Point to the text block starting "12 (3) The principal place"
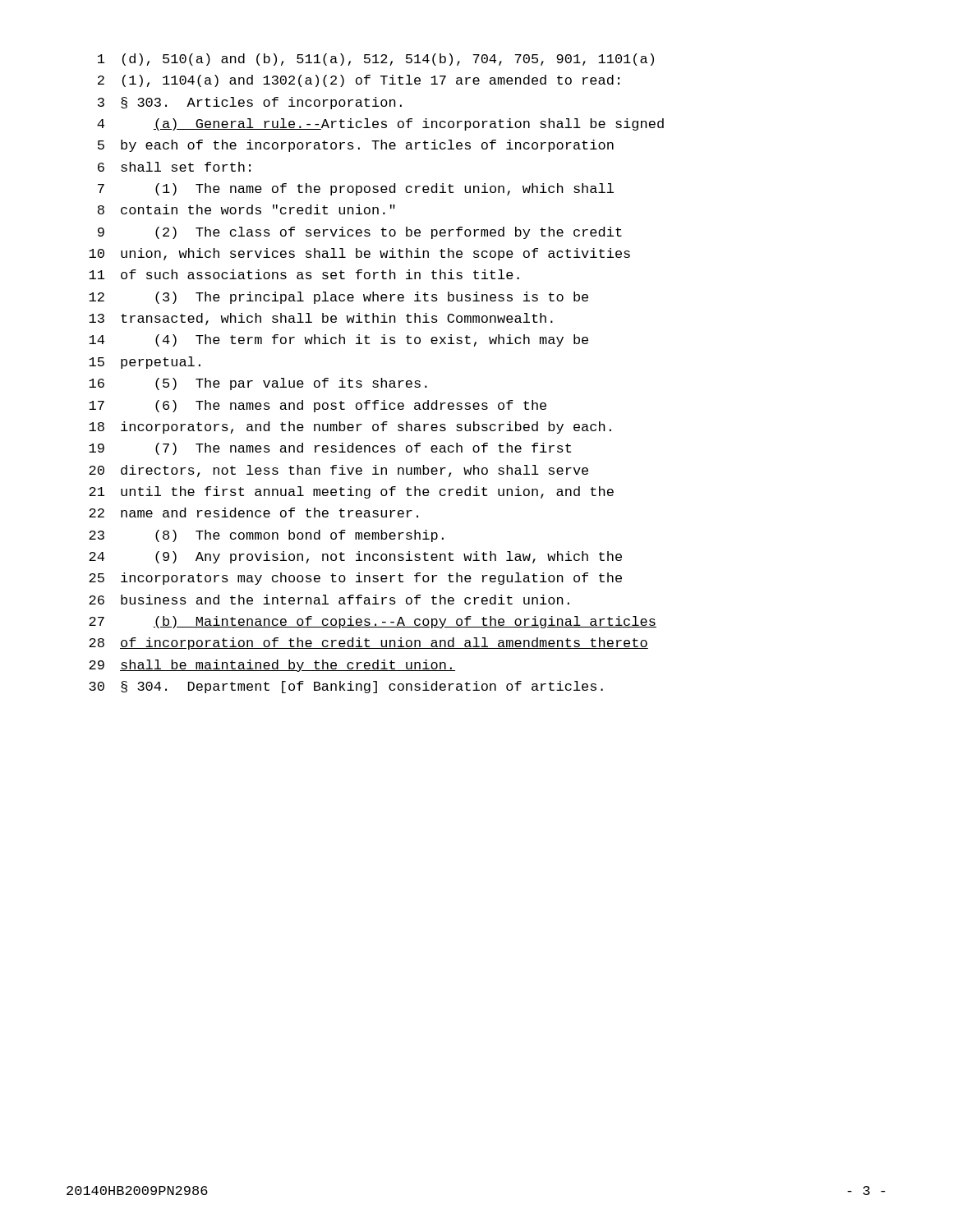 [476, 298]
